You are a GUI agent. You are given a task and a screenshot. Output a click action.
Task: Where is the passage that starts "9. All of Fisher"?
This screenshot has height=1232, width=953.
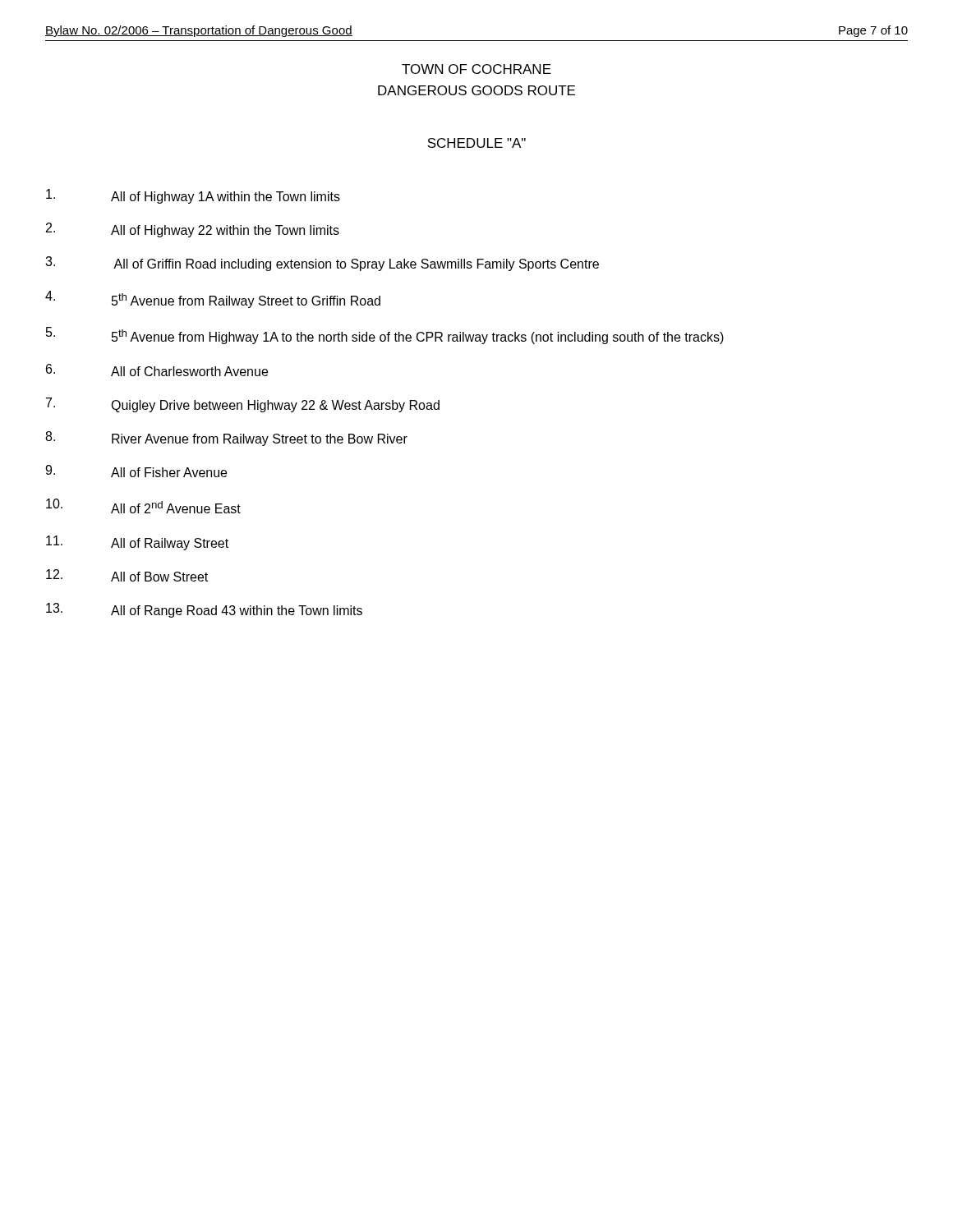[x=136, y=471]
